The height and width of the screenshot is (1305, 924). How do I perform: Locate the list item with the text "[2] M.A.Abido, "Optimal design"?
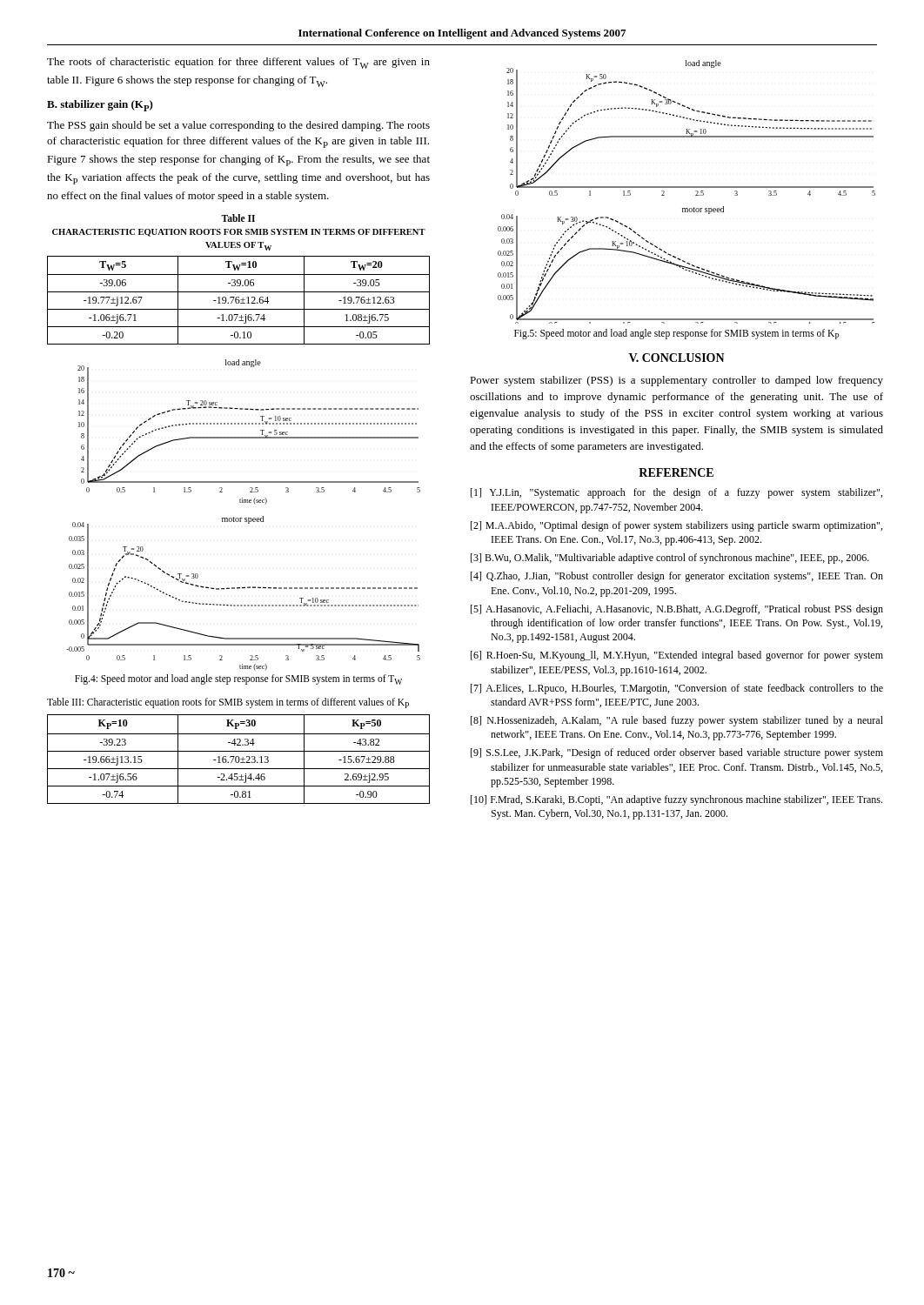[676, 532]
